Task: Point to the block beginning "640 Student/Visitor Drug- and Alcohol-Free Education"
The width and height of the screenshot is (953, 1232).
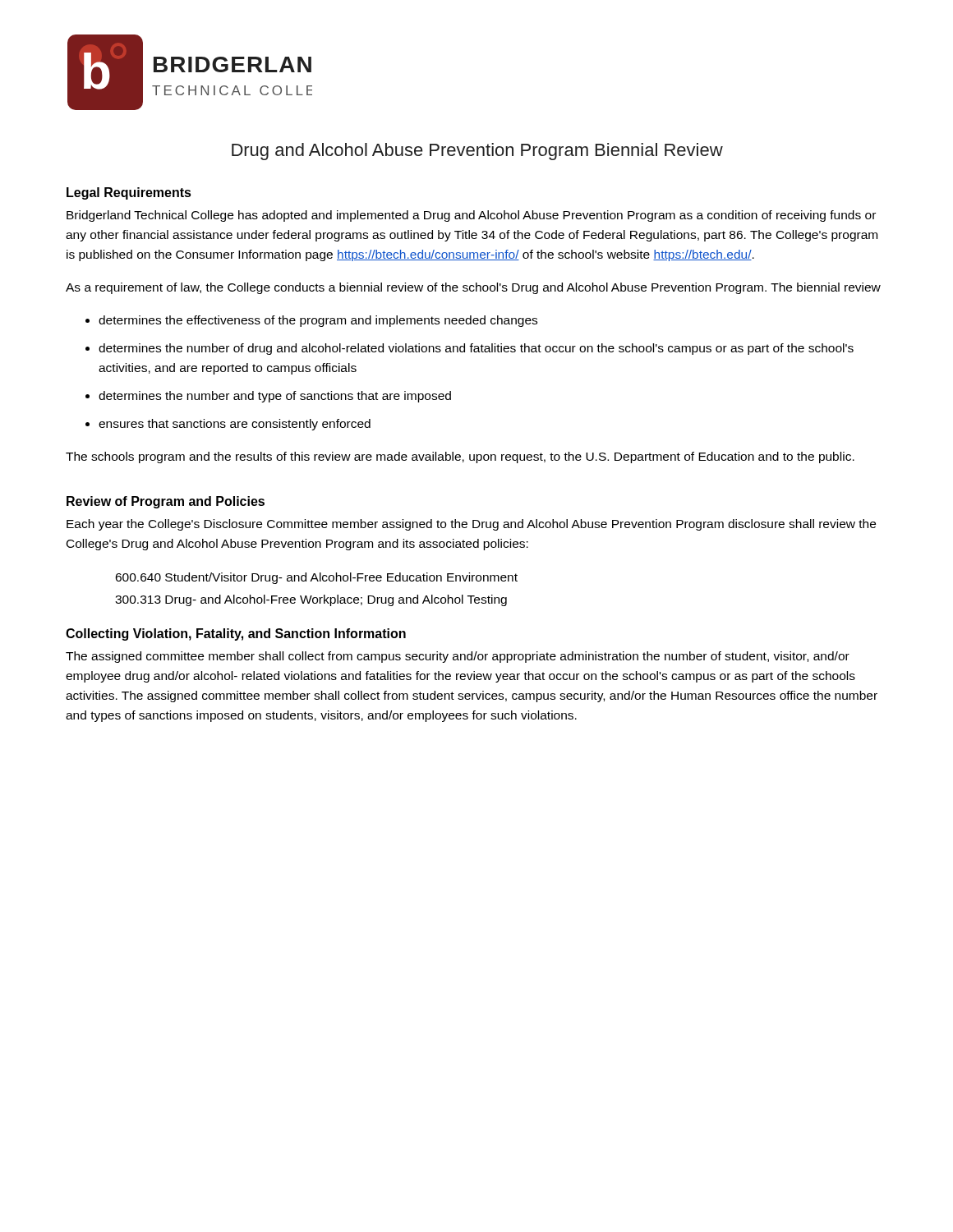Action: coord(316,588)
